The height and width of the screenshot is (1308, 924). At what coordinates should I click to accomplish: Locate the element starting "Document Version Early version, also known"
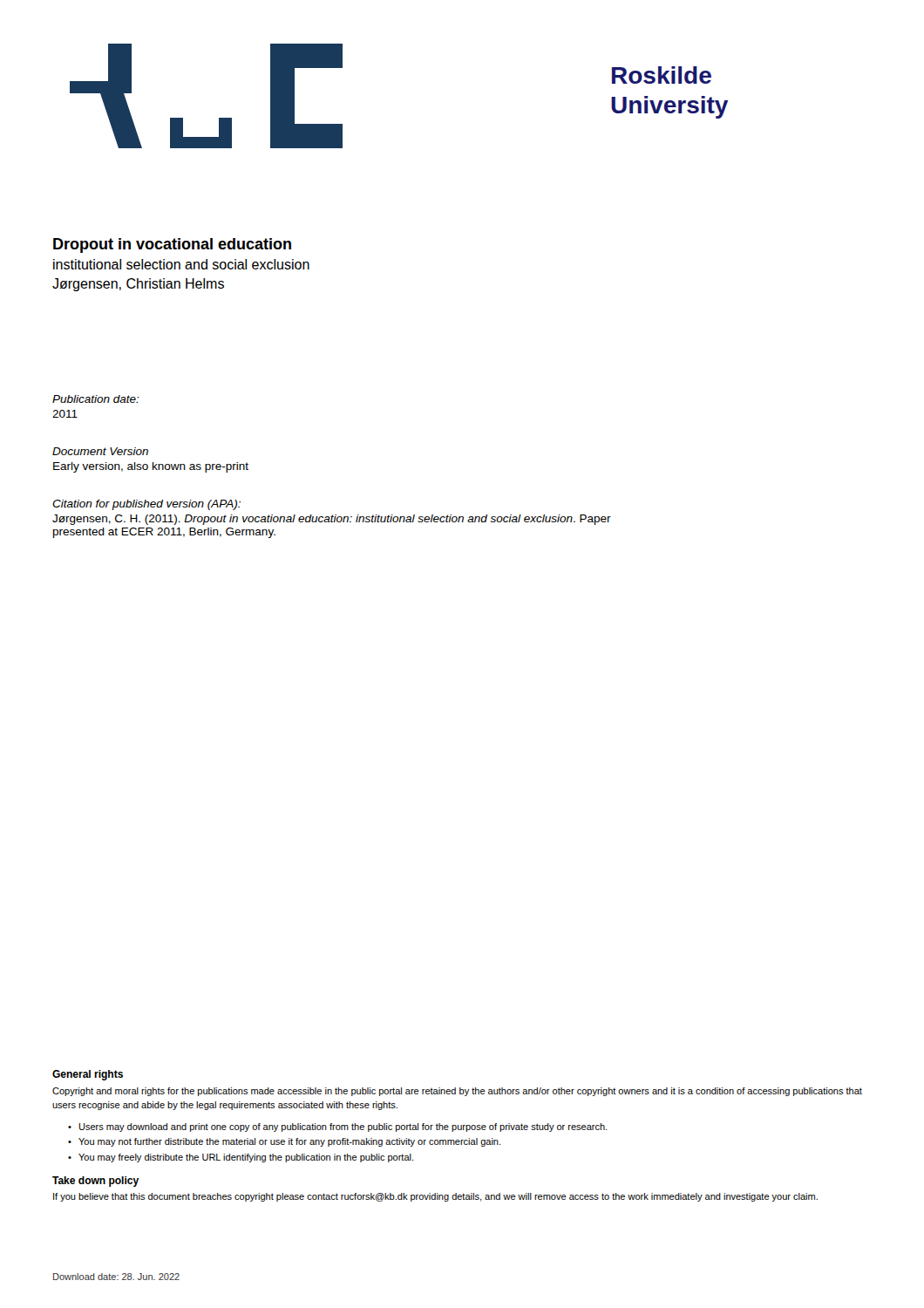(x=100, y=451)
